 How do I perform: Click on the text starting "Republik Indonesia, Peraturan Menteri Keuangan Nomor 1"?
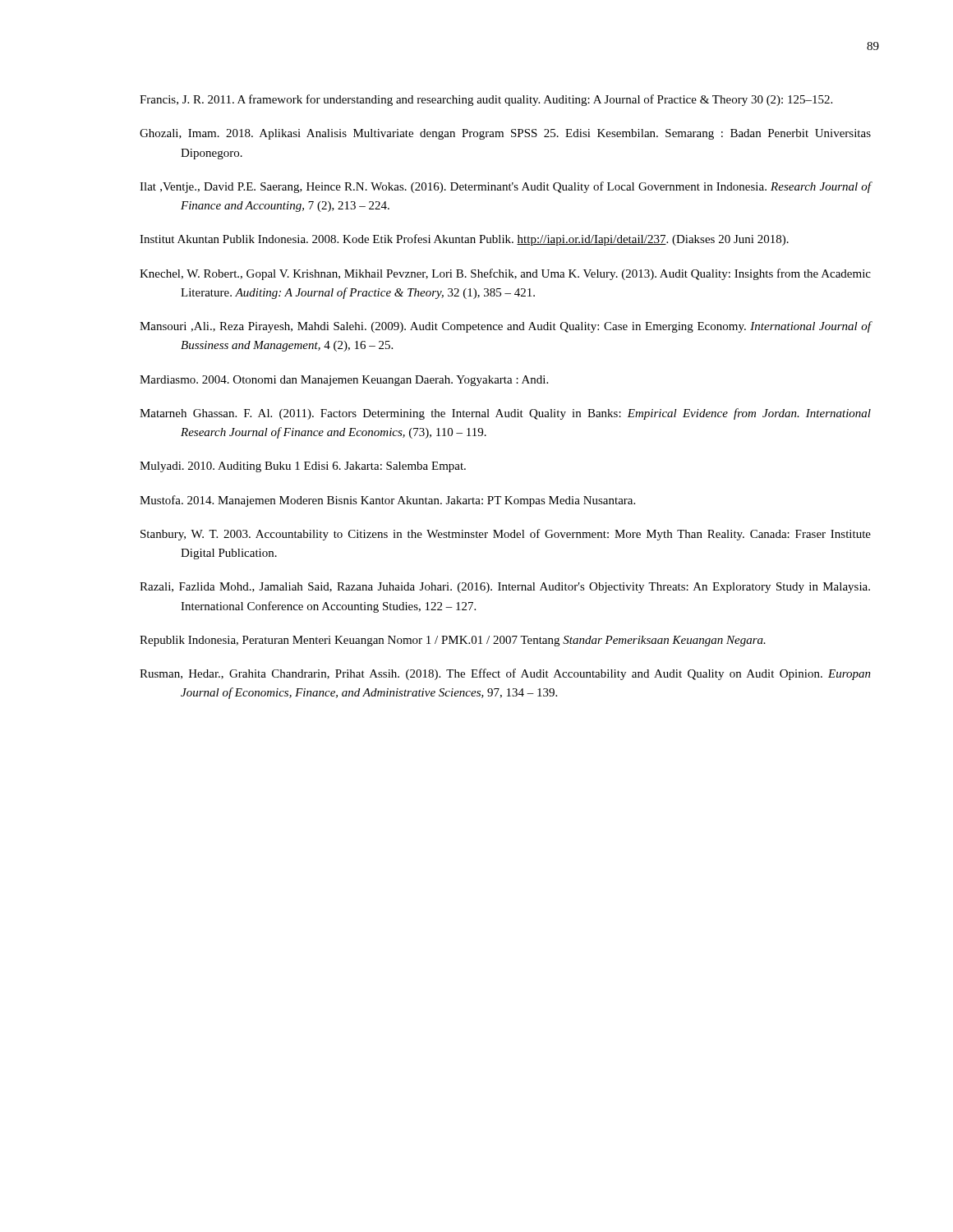[505, 640]
